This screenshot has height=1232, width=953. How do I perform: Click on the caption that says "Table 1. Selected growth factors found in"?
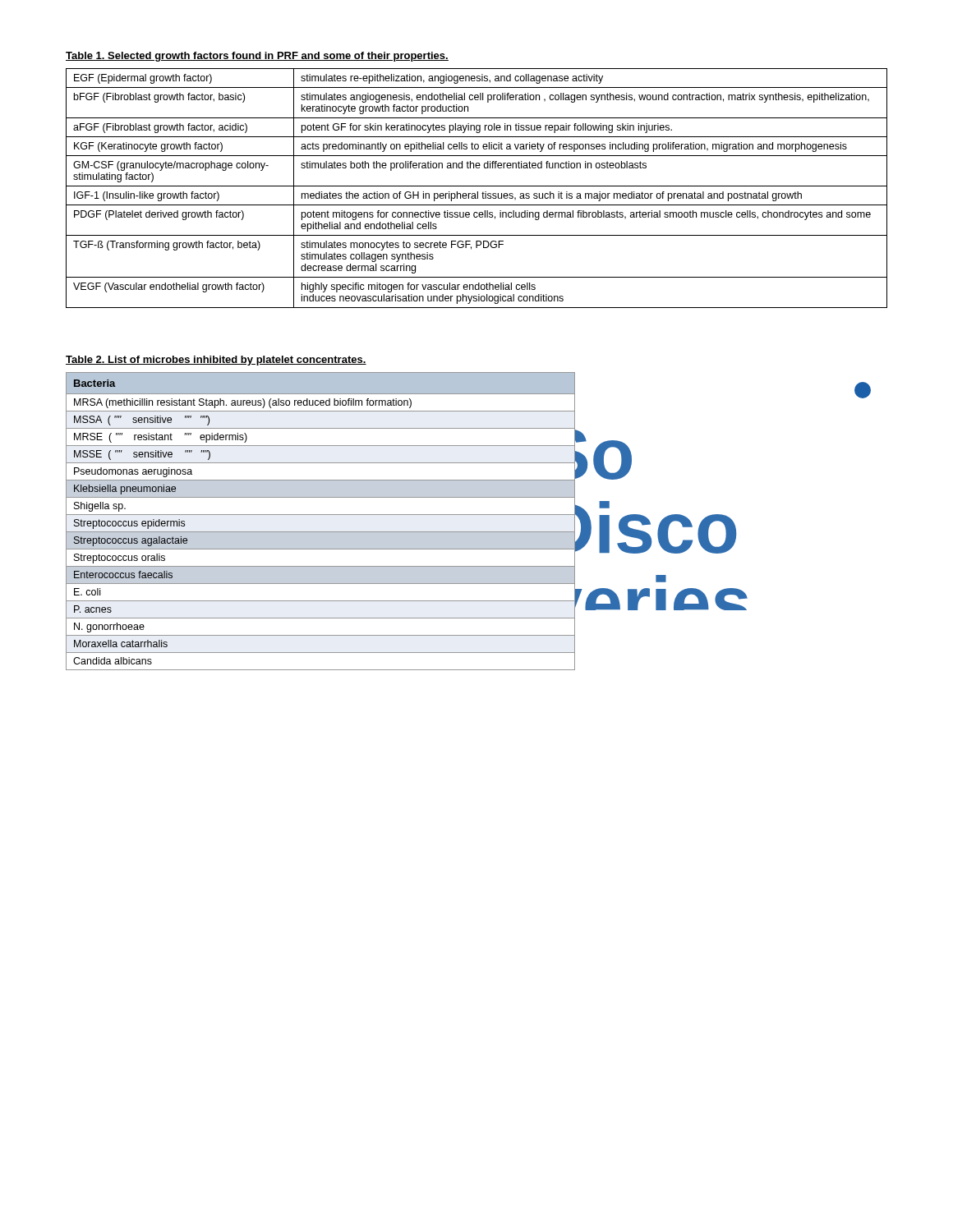(257, 55)
